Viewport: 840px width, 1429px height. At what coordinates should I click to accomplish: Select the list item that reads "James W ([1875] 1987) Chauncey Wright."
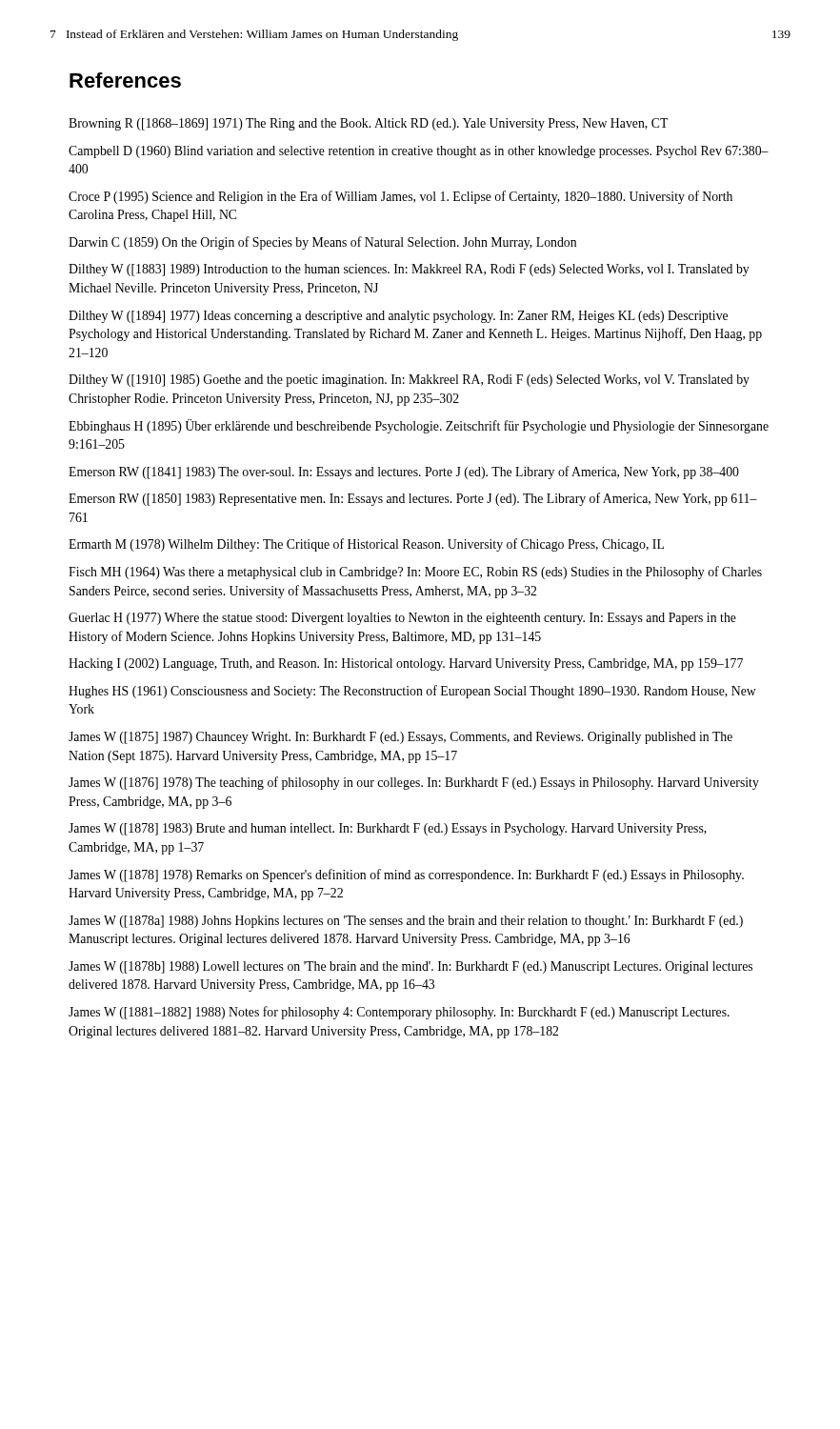click(401, 746)
